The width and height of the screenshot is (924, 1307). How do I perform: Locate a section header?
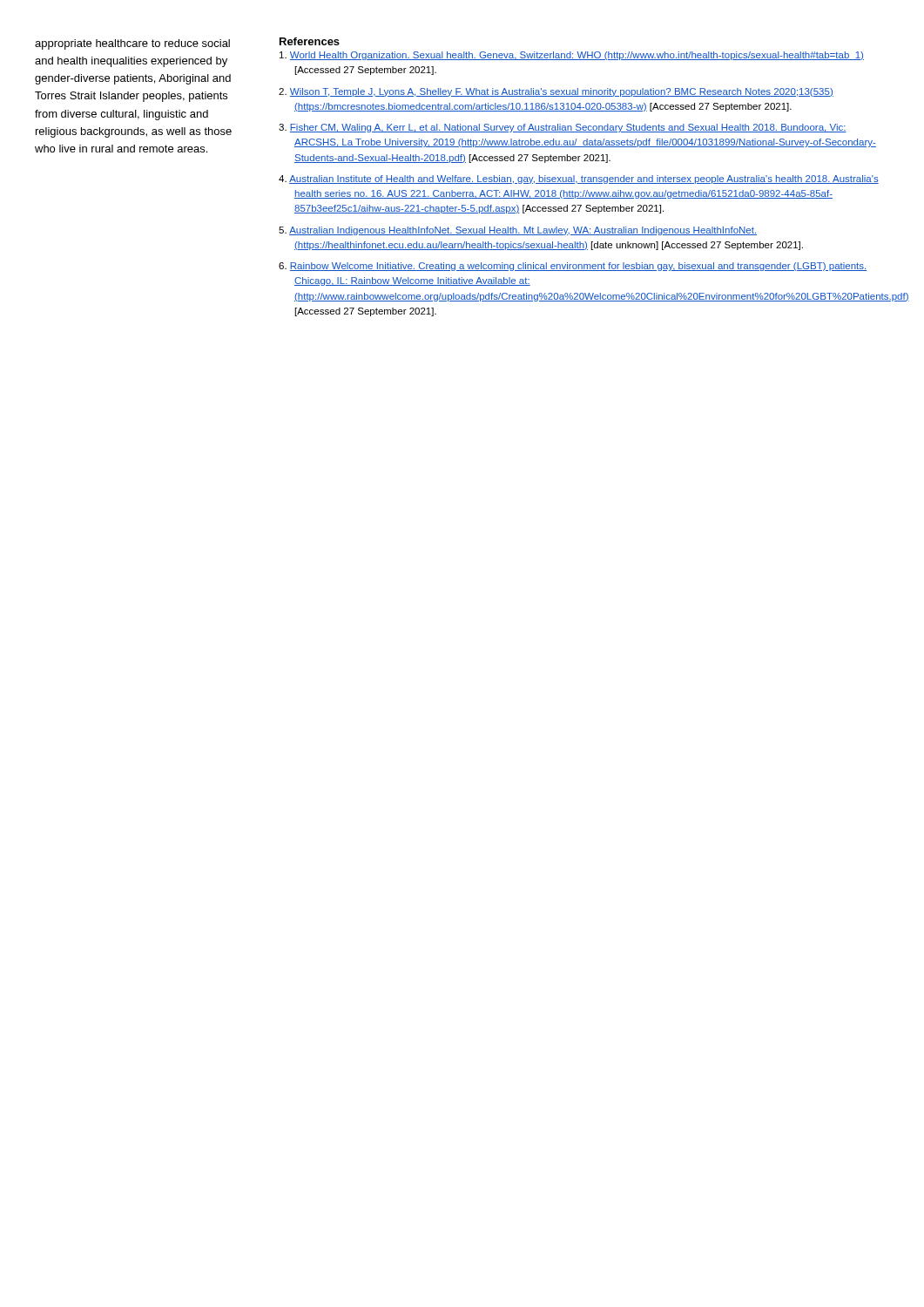(x=309, y=41)
